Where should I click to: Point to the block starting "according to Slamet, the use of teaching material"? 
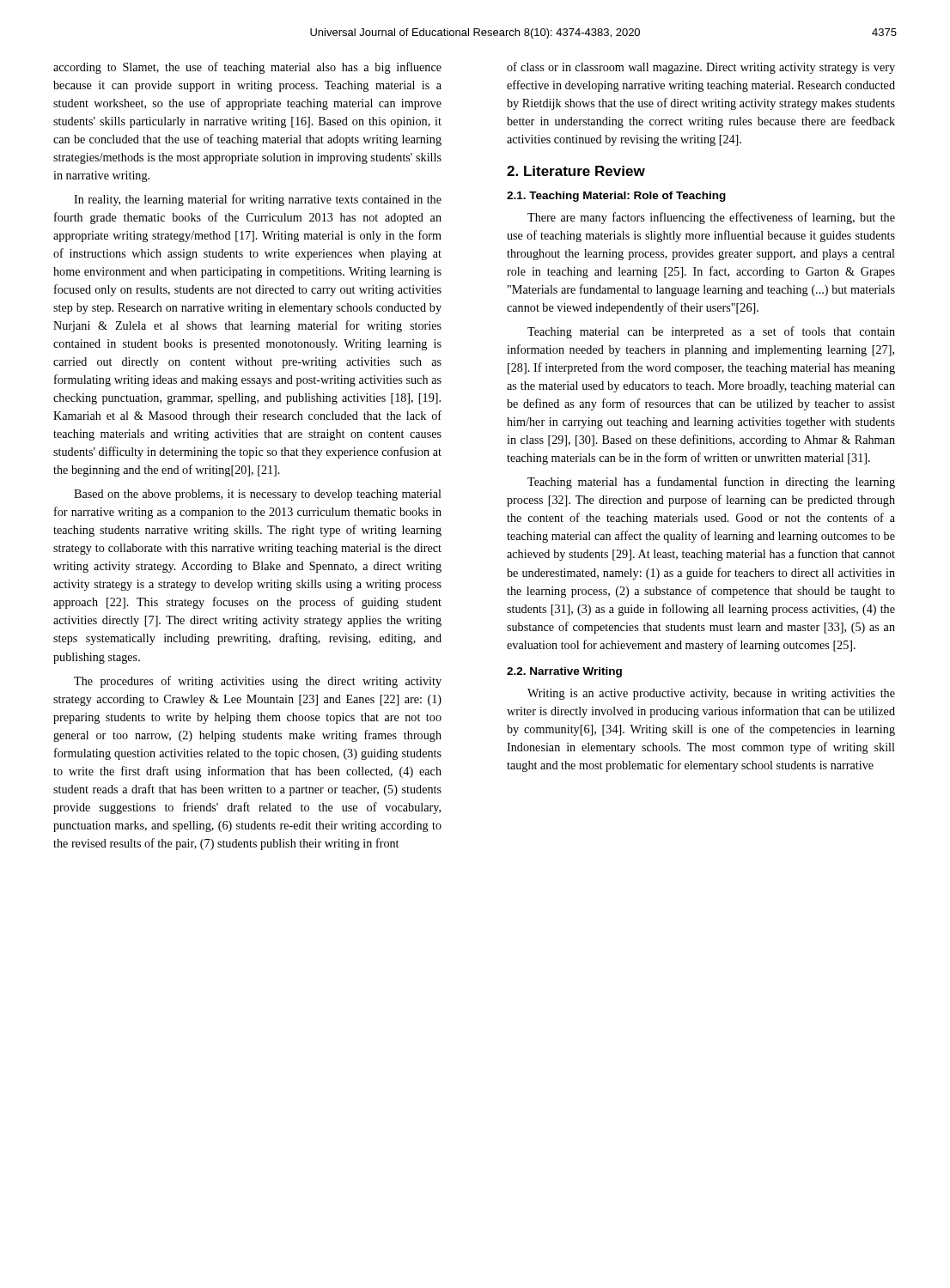pos(247,122)
